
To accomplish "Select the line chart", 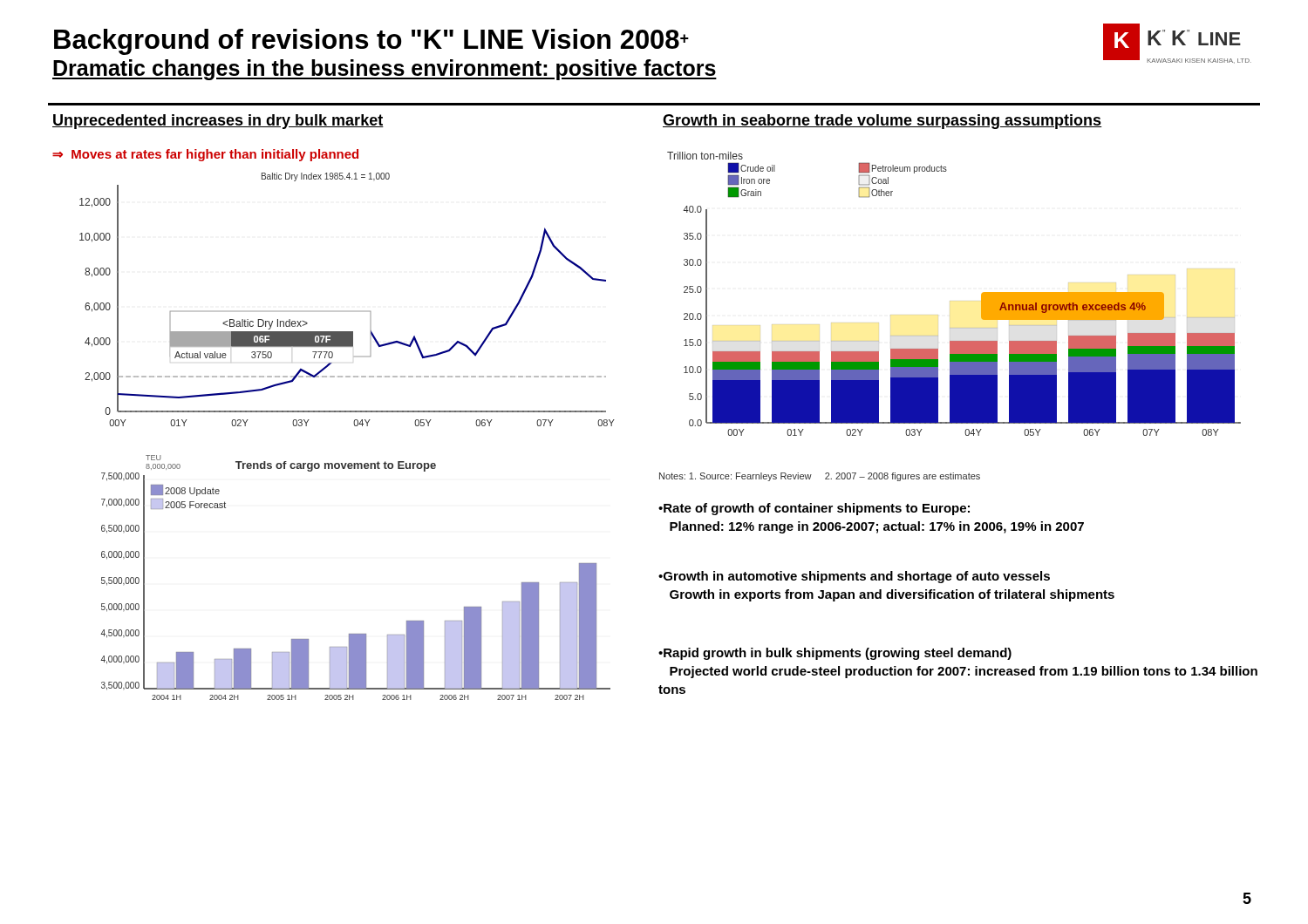I will click(336, 307).
